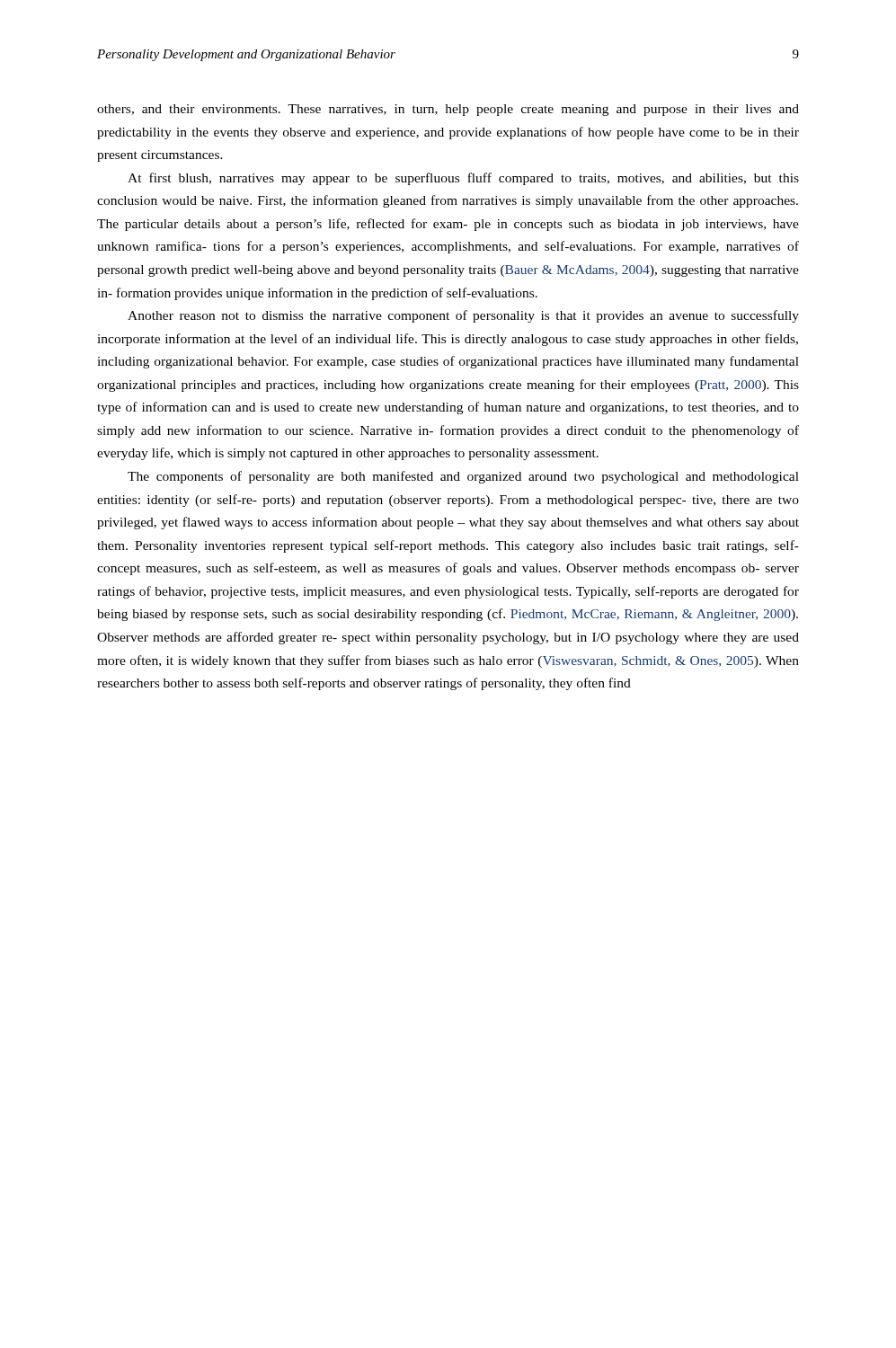This screenshot has width=896, height=1348.
Task: Locate the passage starting "At first blush, narratives"
Action: tap(448, 235)
